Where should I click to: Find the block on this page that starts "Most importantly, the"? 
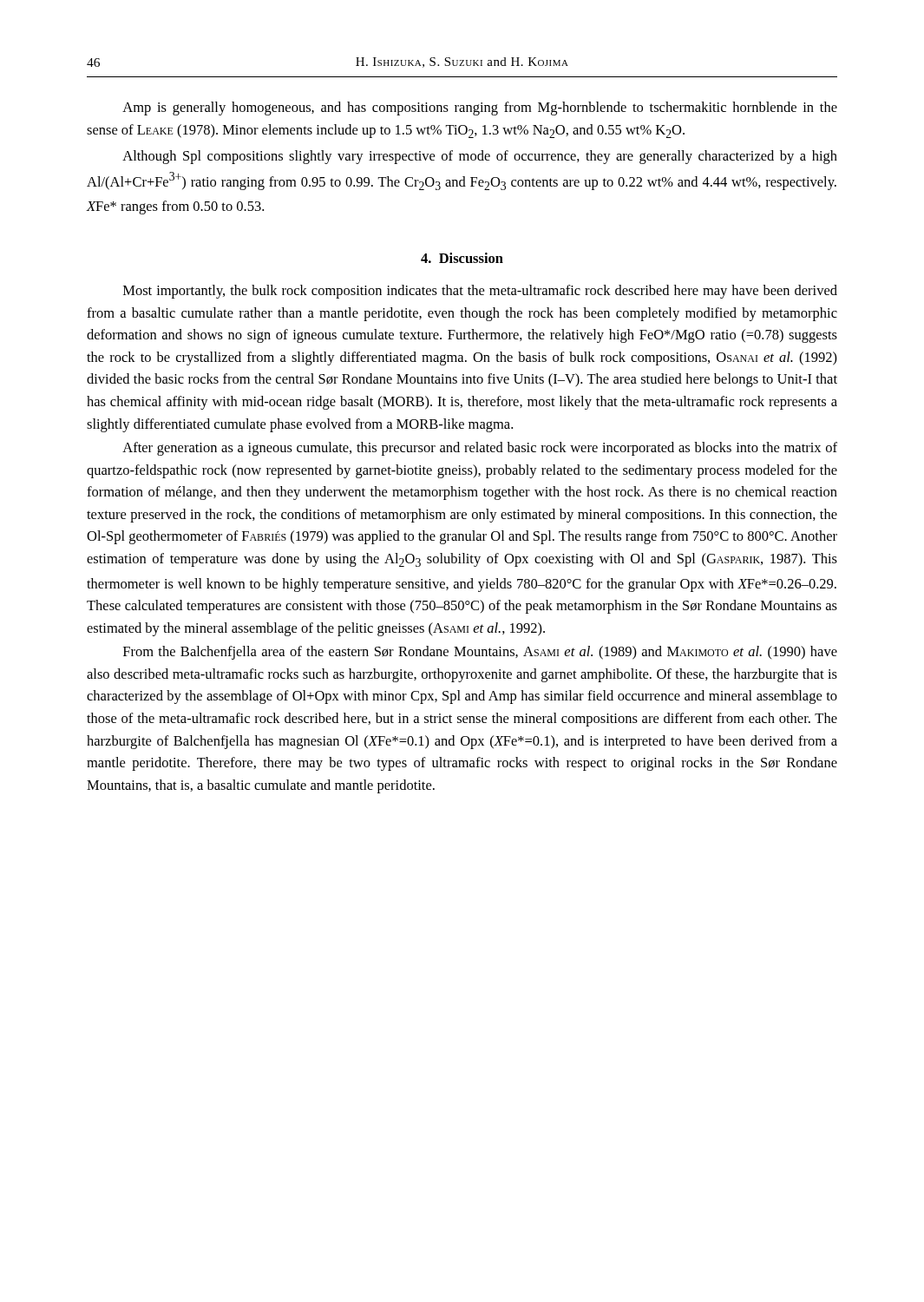tap(462, 357)
